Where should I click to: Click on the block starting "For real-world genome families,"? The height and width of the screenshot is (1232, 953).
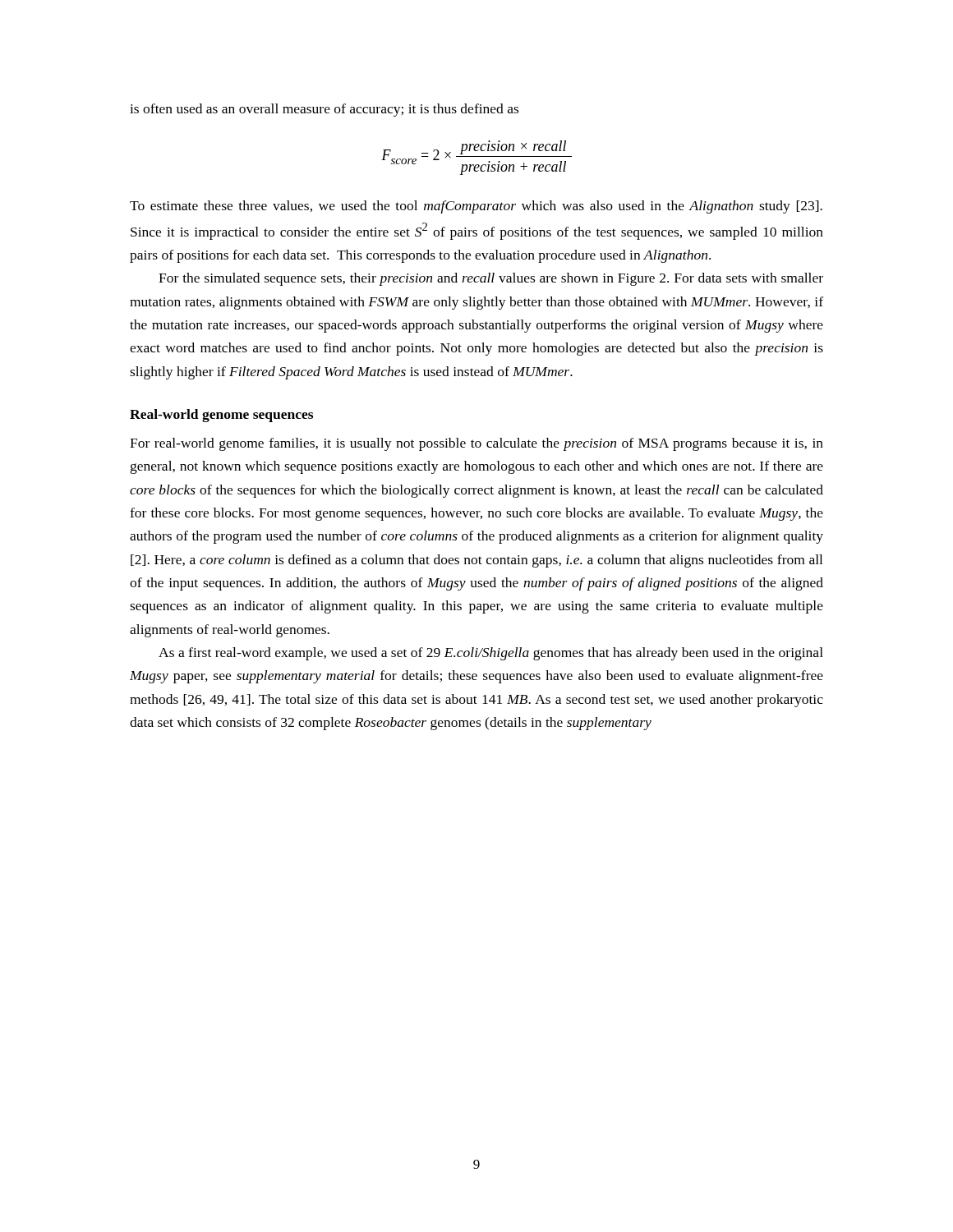pos(476,536)
